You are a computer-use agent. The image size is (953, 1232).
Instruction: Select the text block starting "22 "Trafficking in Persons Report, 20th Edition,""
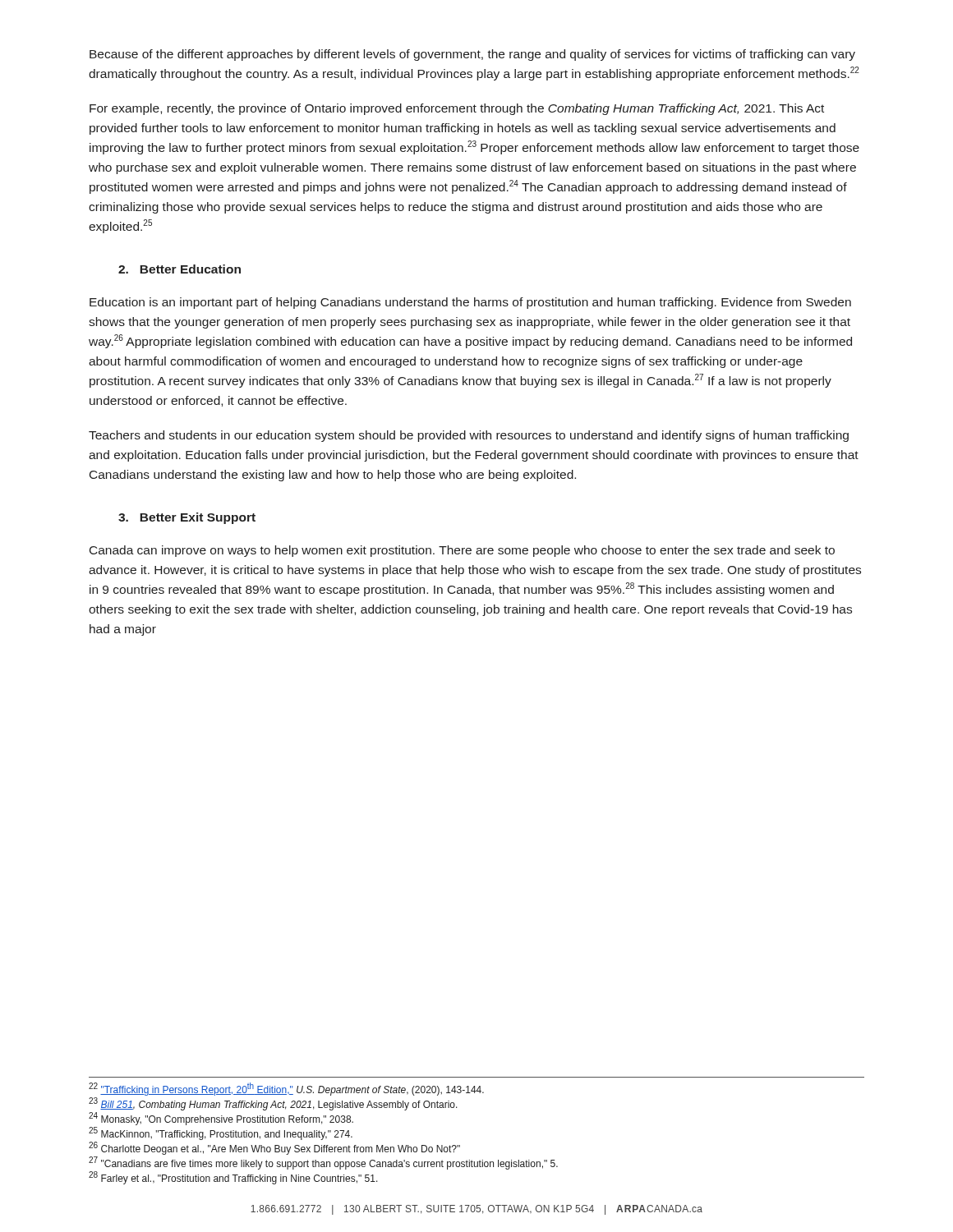287,1089
